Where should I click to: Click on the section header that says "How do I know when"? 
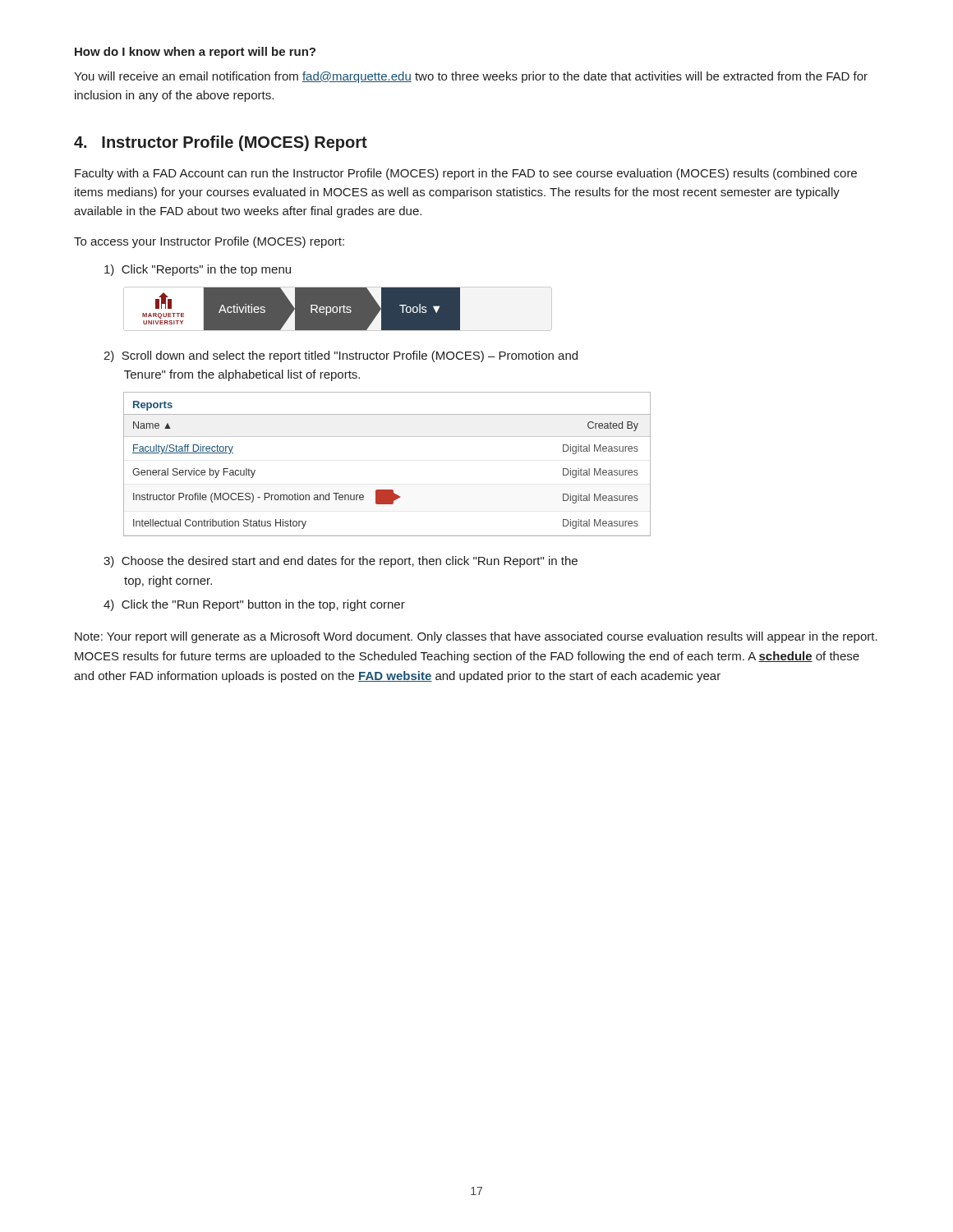click(195, 51)
